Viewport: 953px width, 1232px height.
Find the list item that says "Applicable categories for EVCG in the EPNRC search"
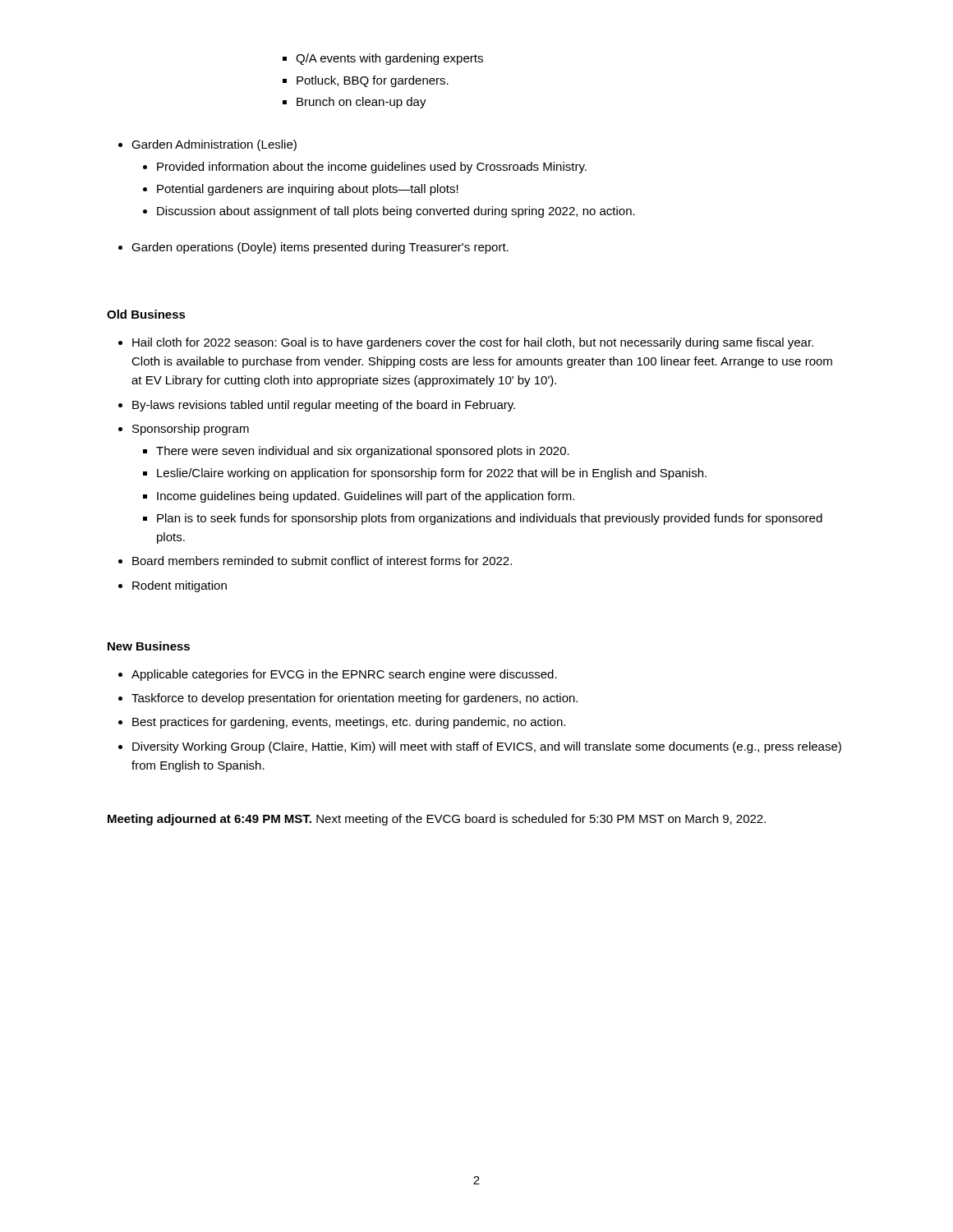coord(489,674)
